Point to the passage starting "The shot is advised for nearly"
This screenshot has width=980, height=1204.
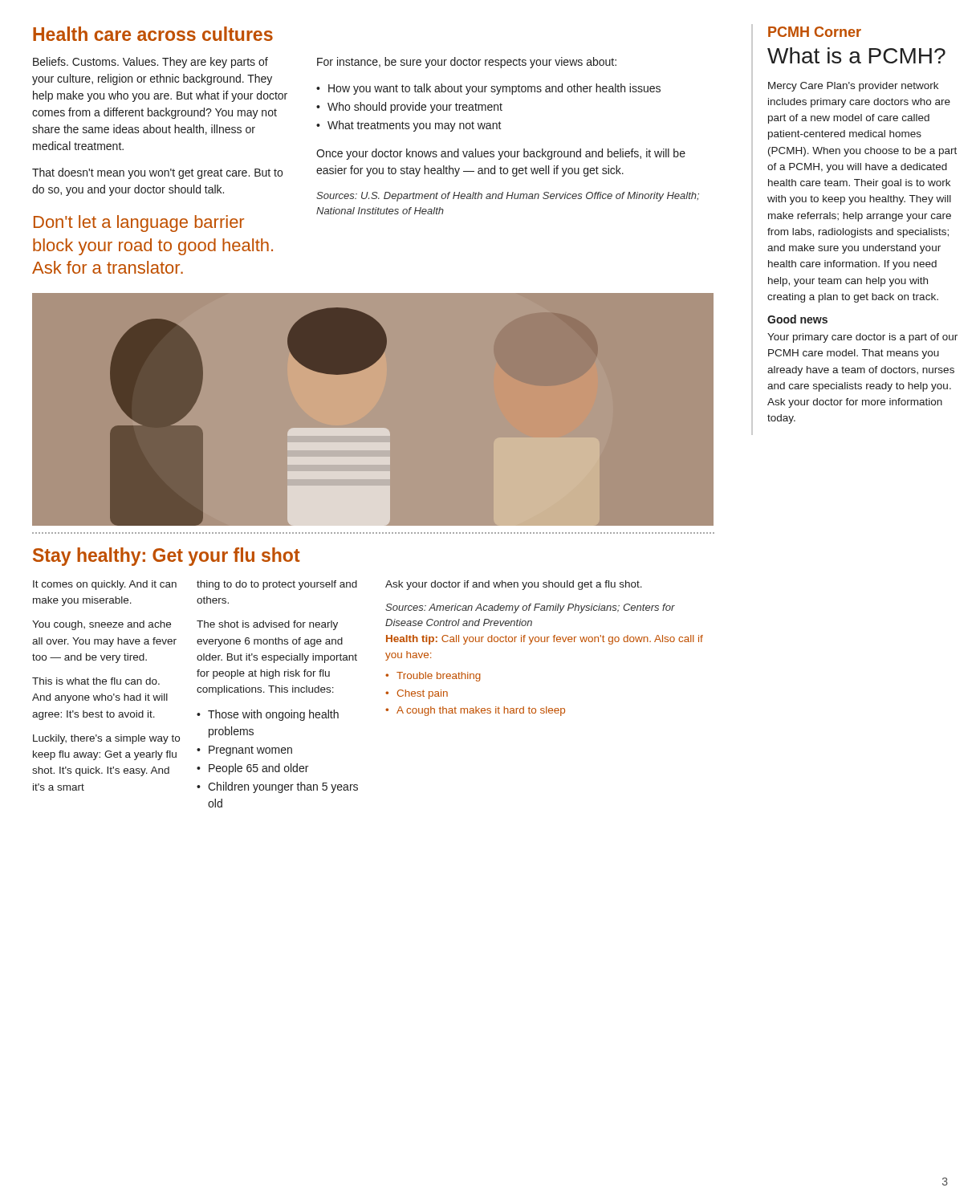click(x=283, y=657)
